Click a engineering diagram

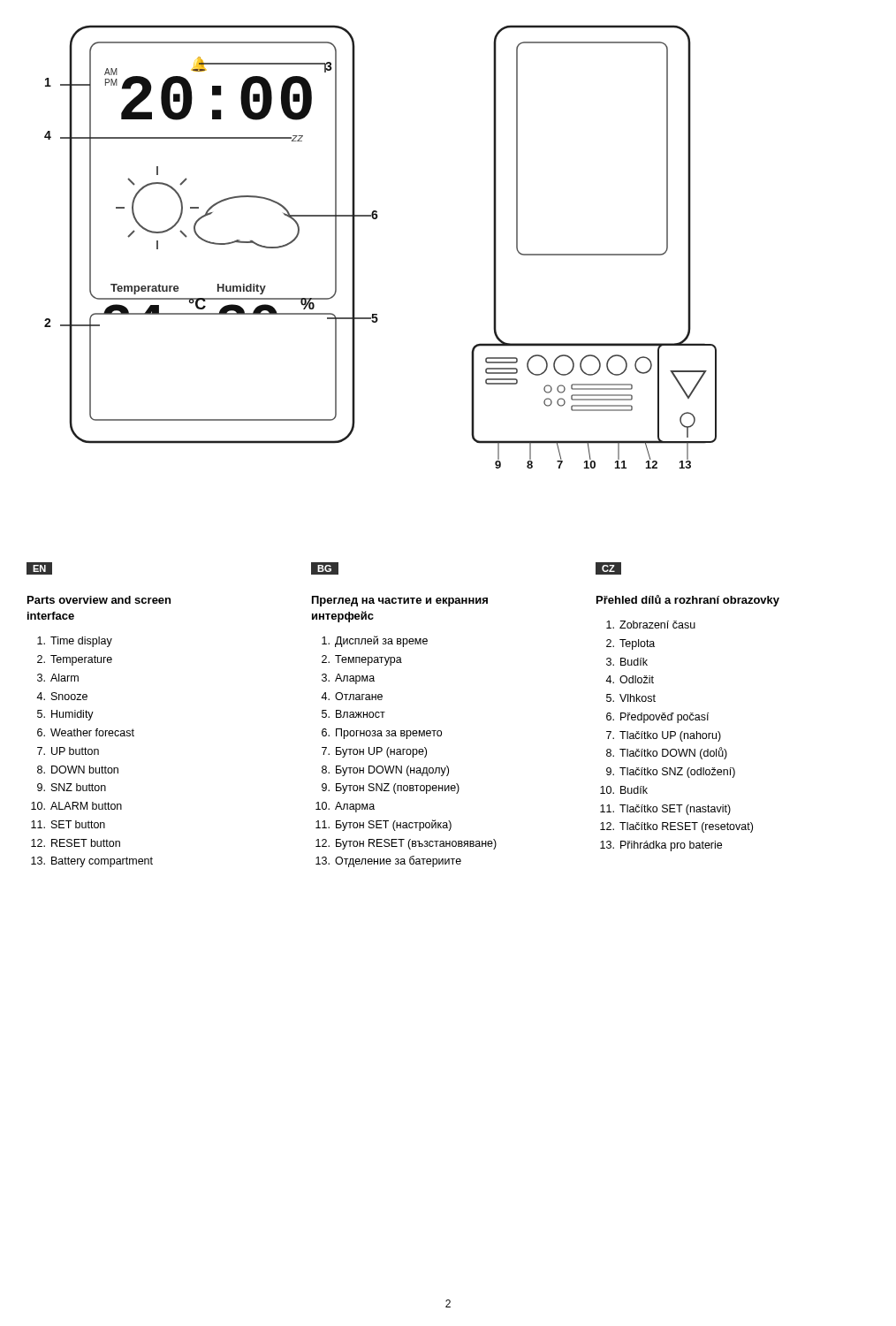pyautogui.click(x=446, y=278)
